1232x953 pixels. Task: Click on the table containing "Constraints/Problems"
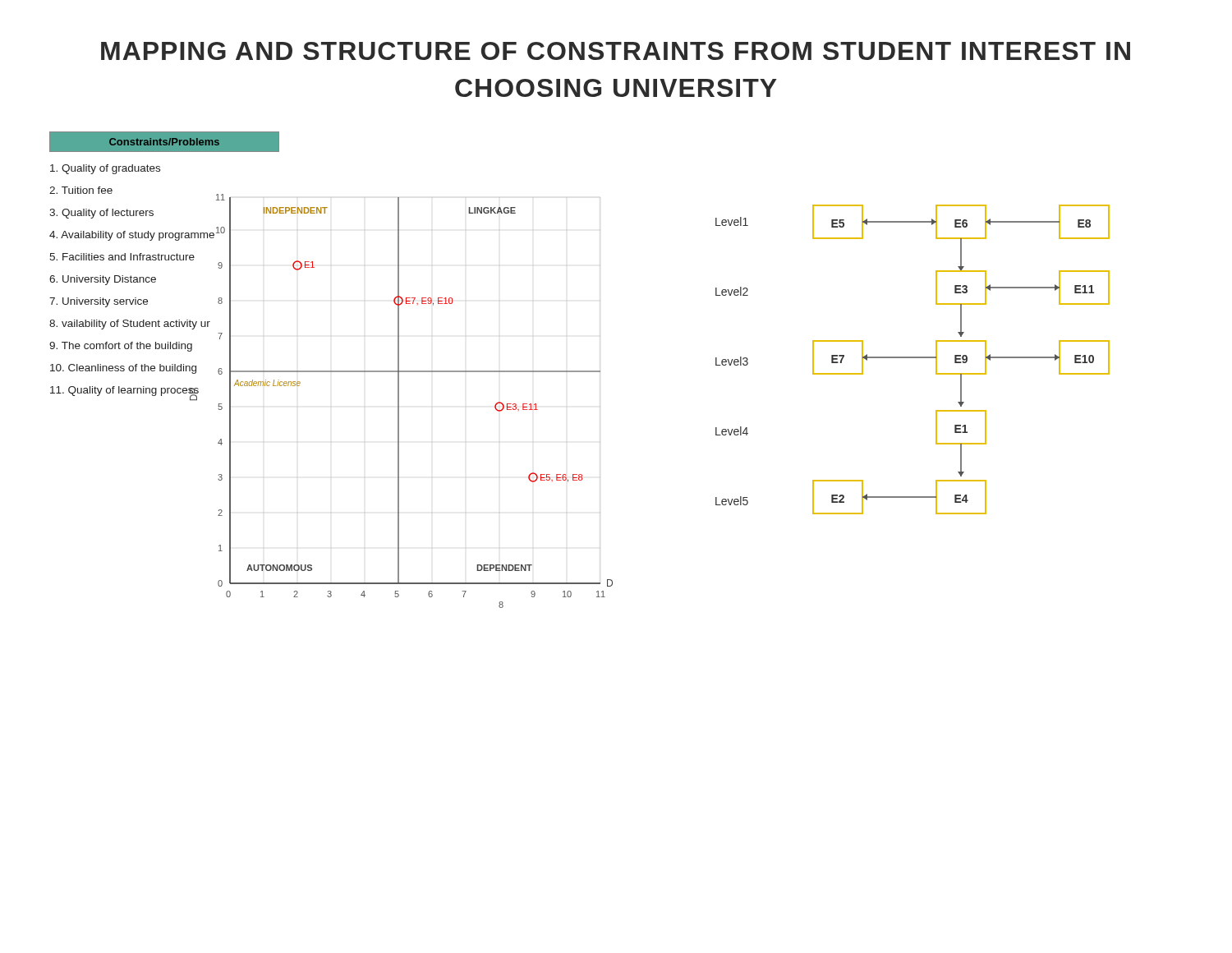(x=164, y=266)
